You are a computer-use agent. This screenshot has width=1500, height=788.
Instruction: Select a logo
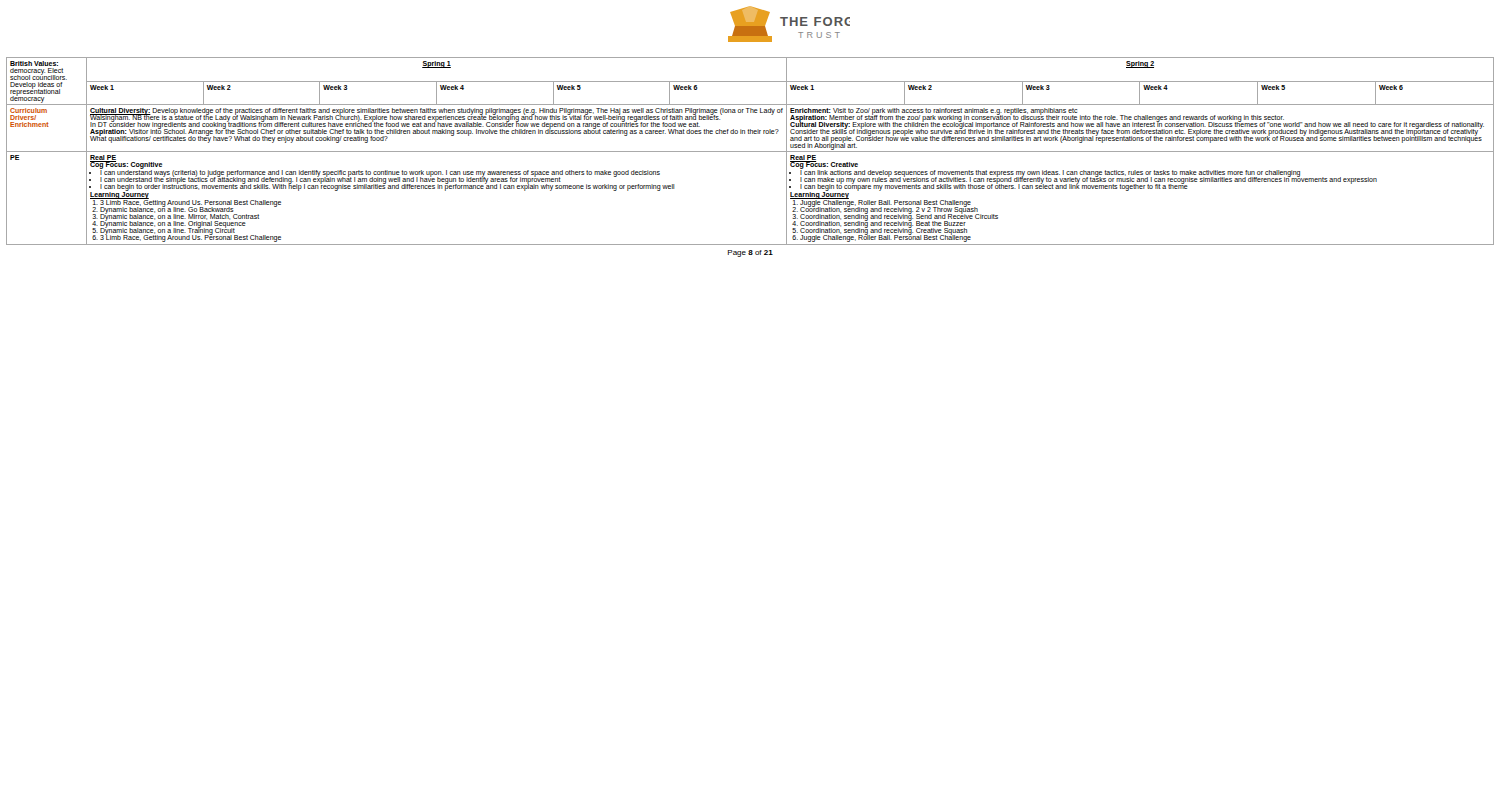click(x=750, y=29)
